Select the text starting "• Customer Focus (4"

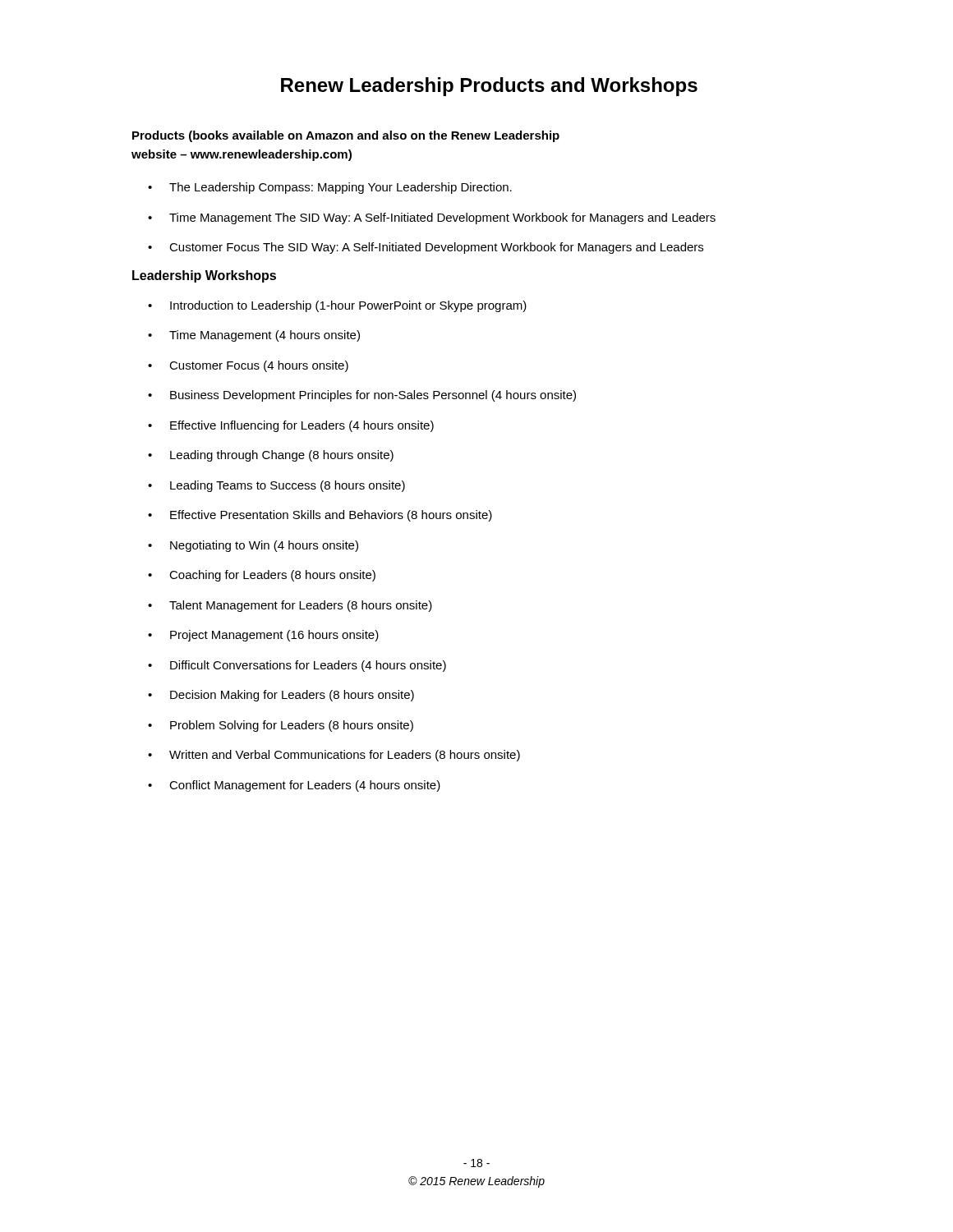(248, 365)
